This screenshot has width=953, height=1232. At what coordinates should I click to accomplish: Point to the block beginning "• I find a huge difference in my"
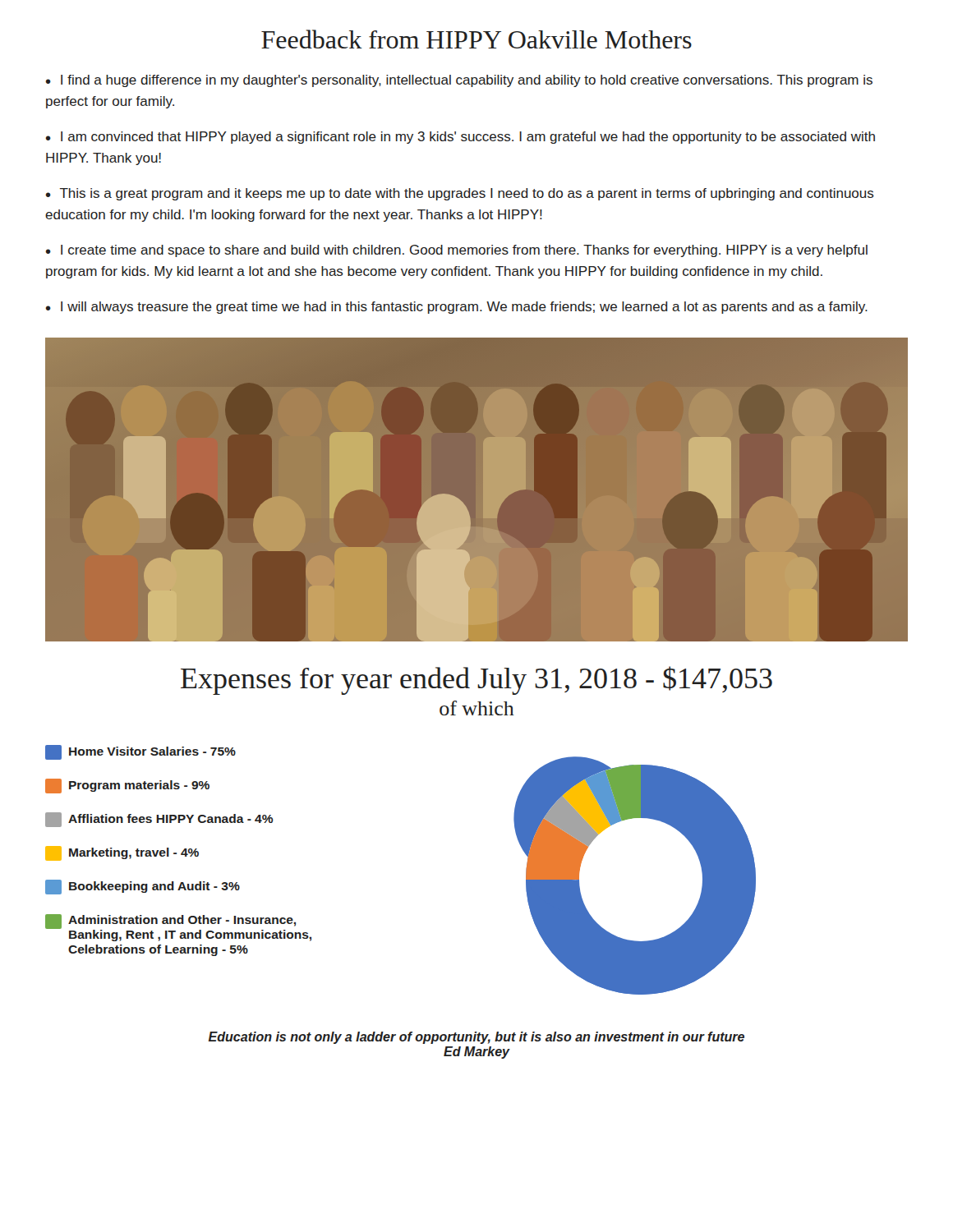tap(459, 90)
